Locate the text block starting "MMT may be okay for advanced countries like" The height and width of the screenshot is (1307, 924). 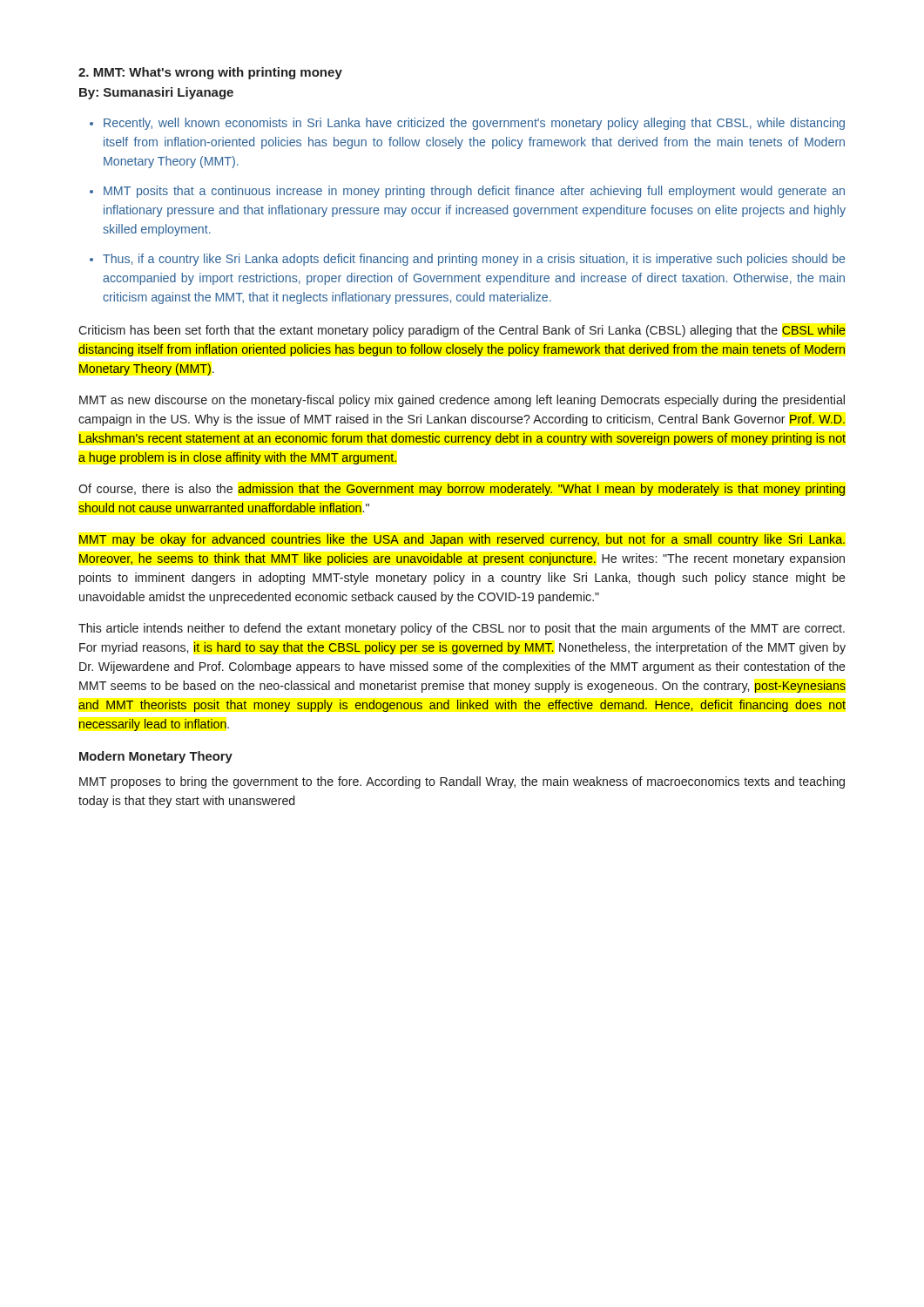(x=462, y=568)
